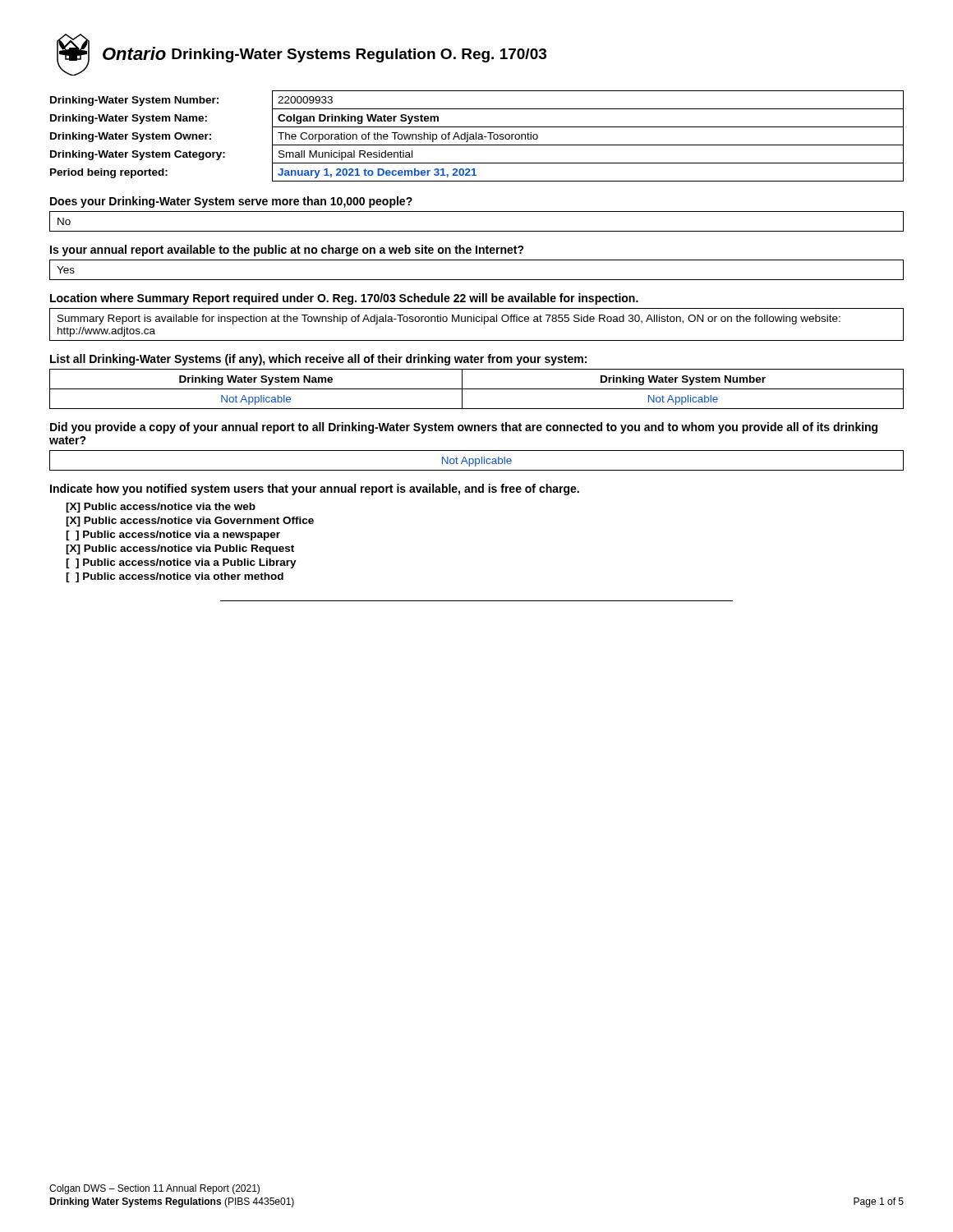This screenshot has width=953, height=1232.
Task: Click on the table containing "Drinking-Water System Owner:"
Action: [476, 136]
